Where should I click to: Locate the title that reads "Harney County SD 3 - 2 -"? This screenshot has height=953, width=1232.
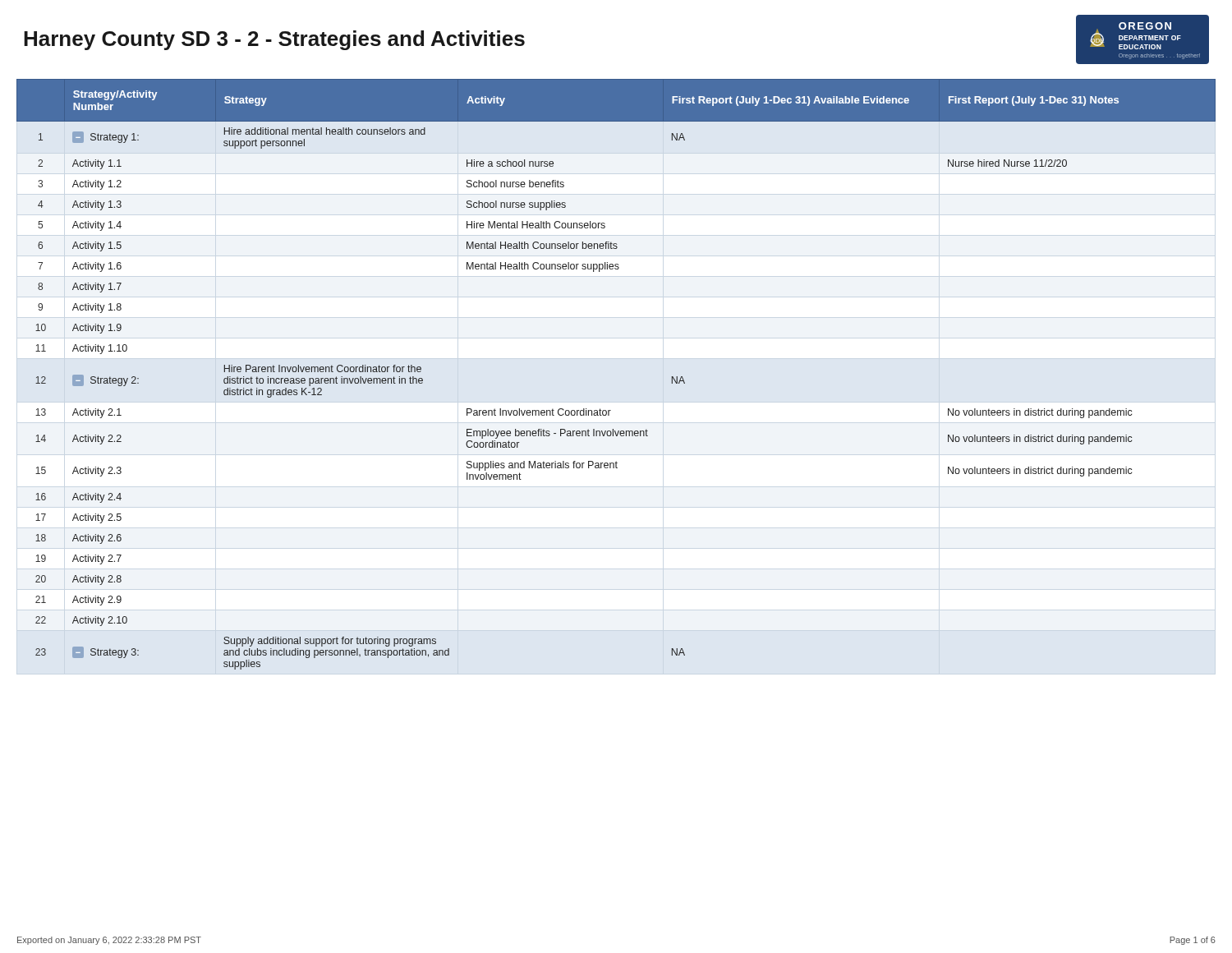(274, 39)
